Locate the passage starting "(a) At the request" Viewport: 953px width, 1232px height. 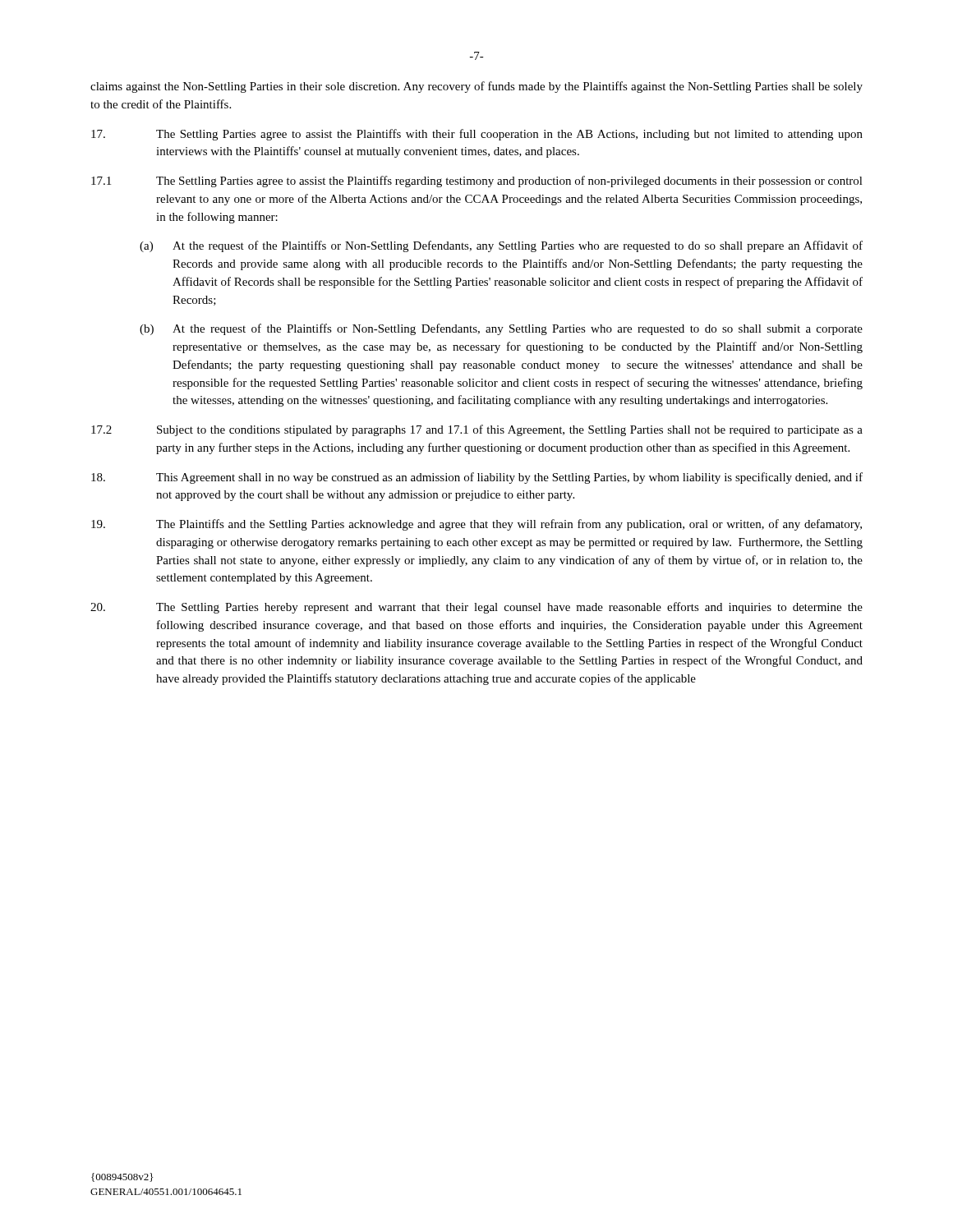[501, 273]
